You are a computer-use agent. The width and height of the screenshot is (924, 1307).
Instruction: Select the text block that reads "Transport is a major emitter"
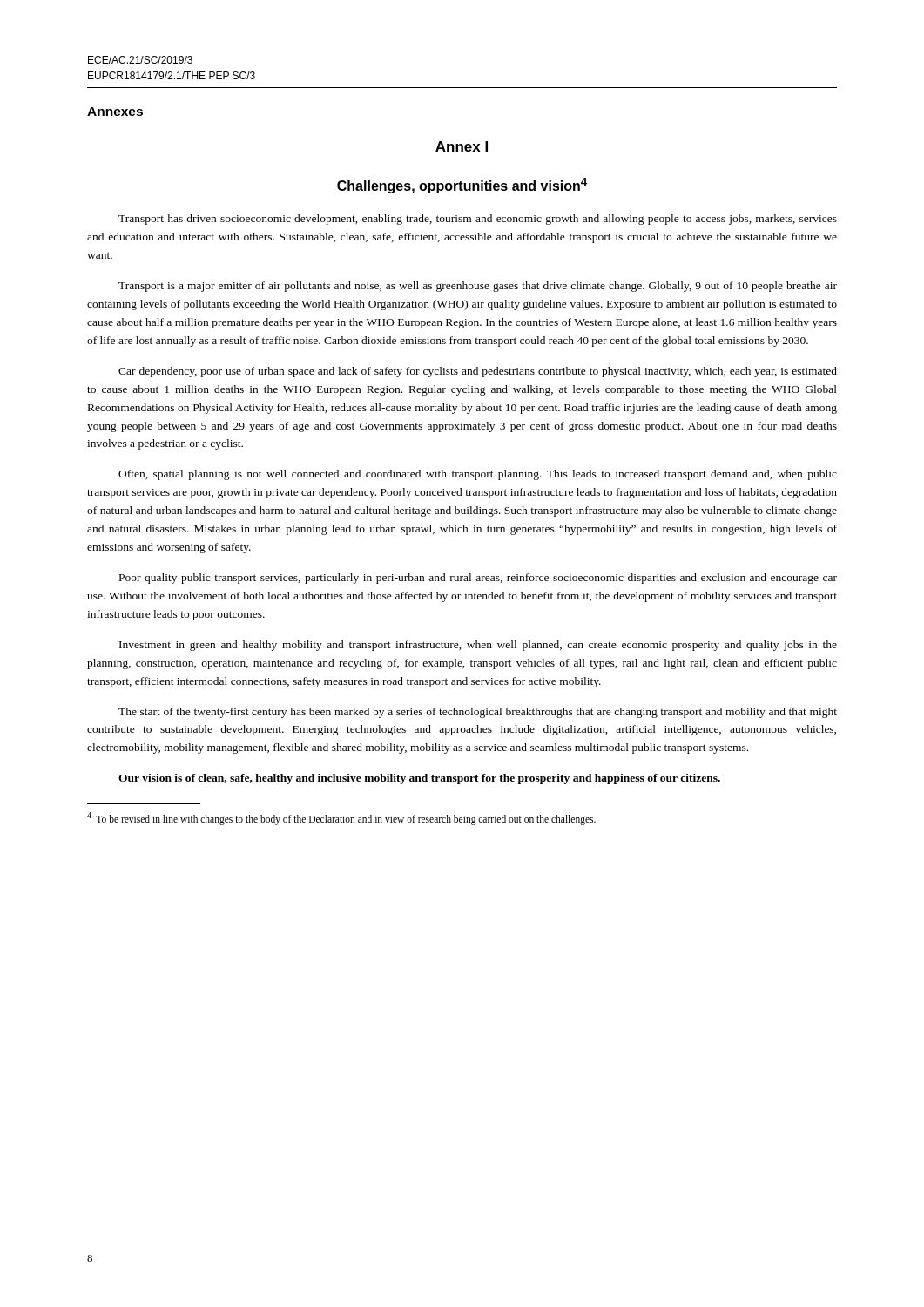click(462, 313)
